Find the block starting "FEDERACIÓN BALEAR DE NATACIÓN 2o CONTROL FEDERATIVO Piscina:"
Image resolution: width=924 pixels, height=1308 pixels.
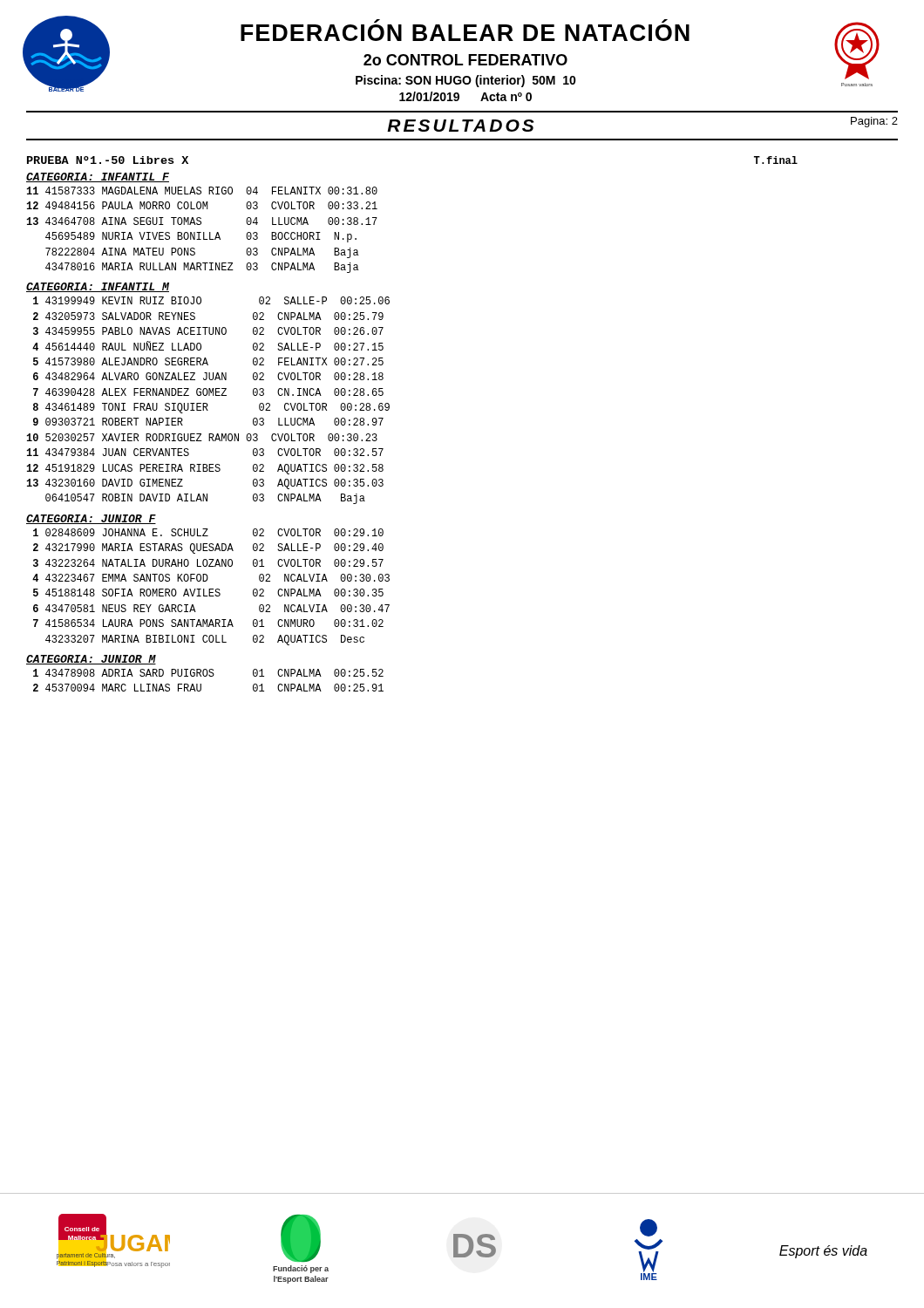tap(466, 62)
